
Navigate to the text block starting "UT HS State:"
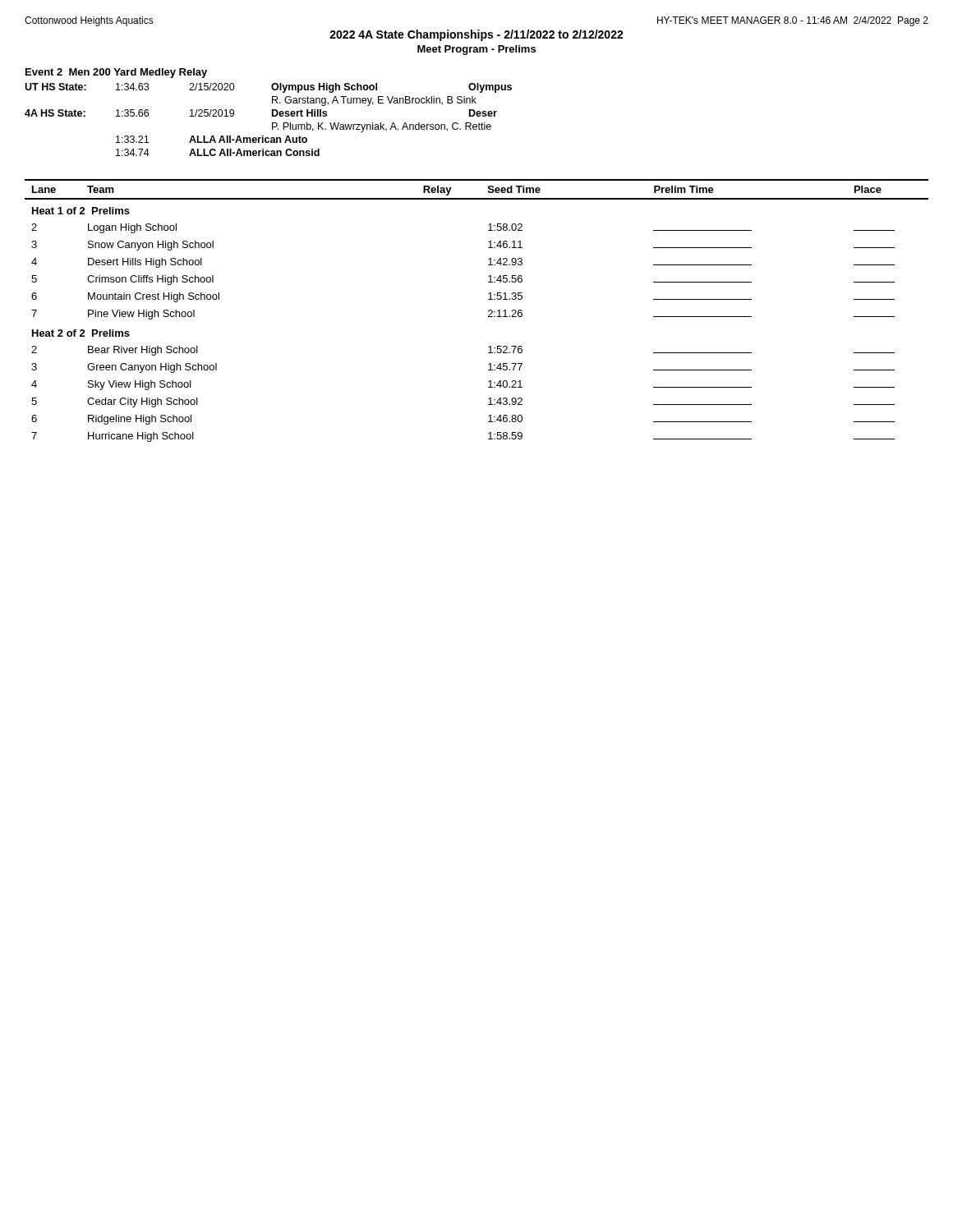click(x=476, y=120)
